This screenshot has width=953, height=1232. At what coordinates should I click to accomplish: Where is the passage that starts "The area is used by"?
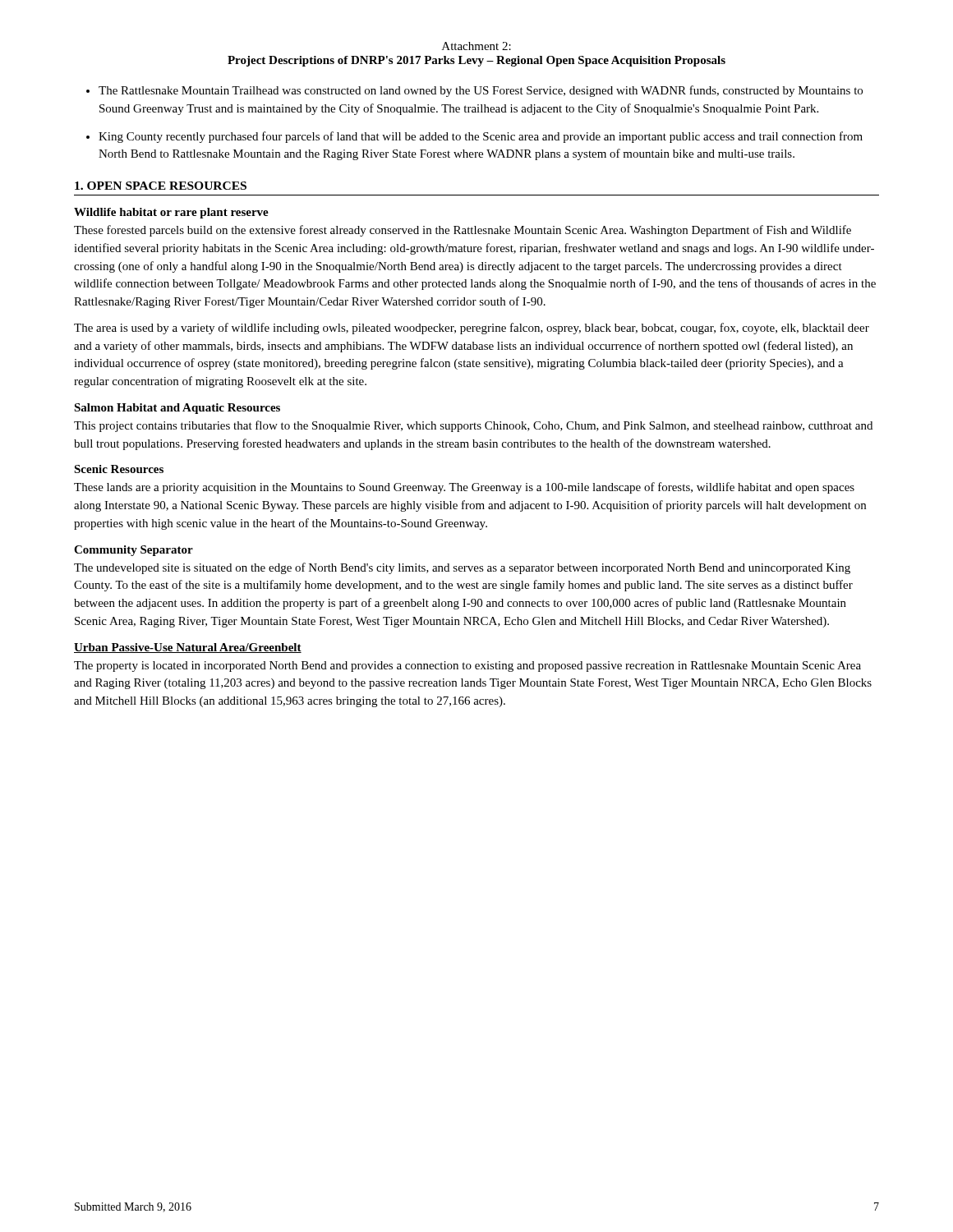[471, 354]
